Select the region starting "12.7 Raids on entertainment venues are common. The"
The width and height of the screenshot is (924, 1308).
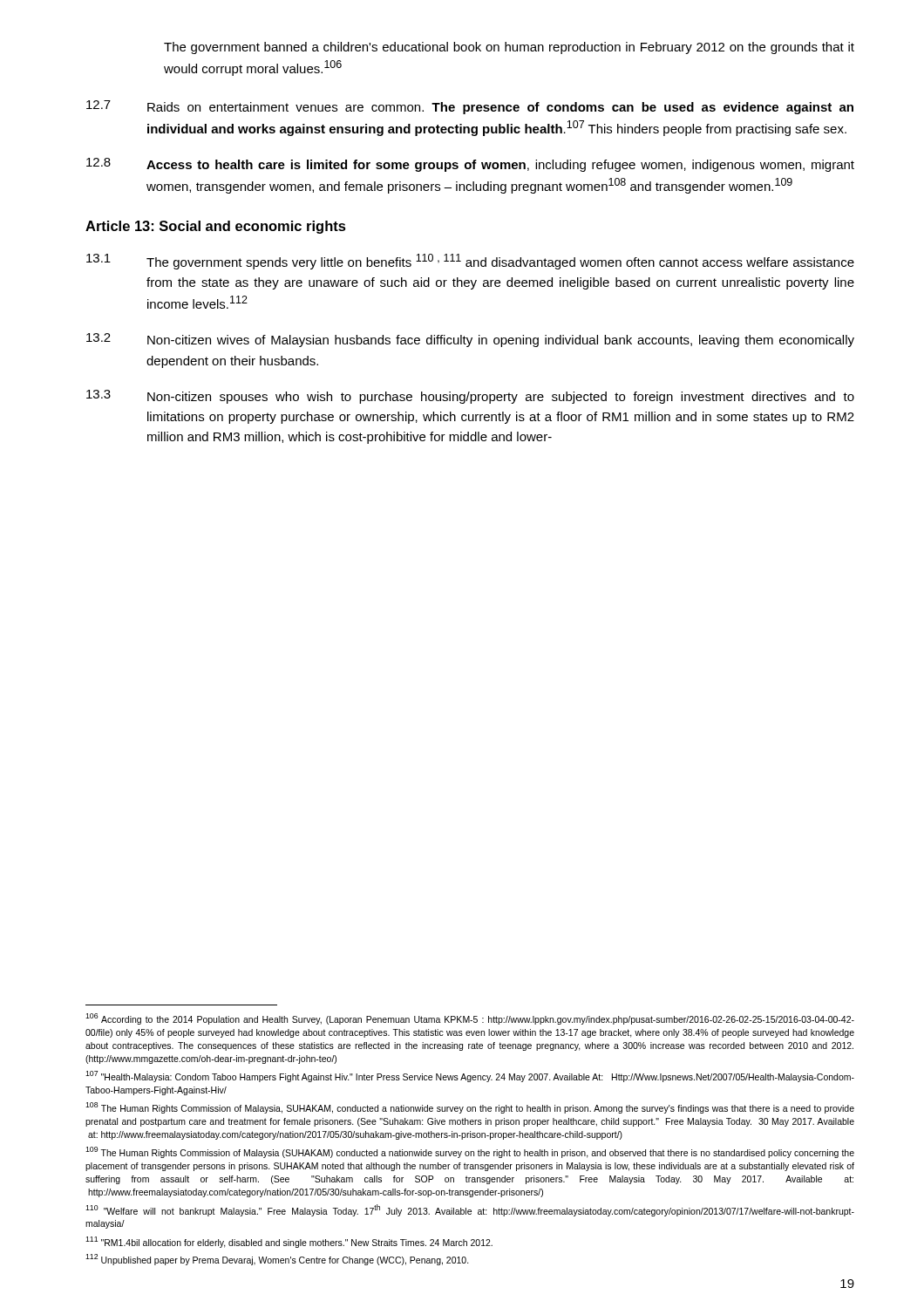point(470,118)
